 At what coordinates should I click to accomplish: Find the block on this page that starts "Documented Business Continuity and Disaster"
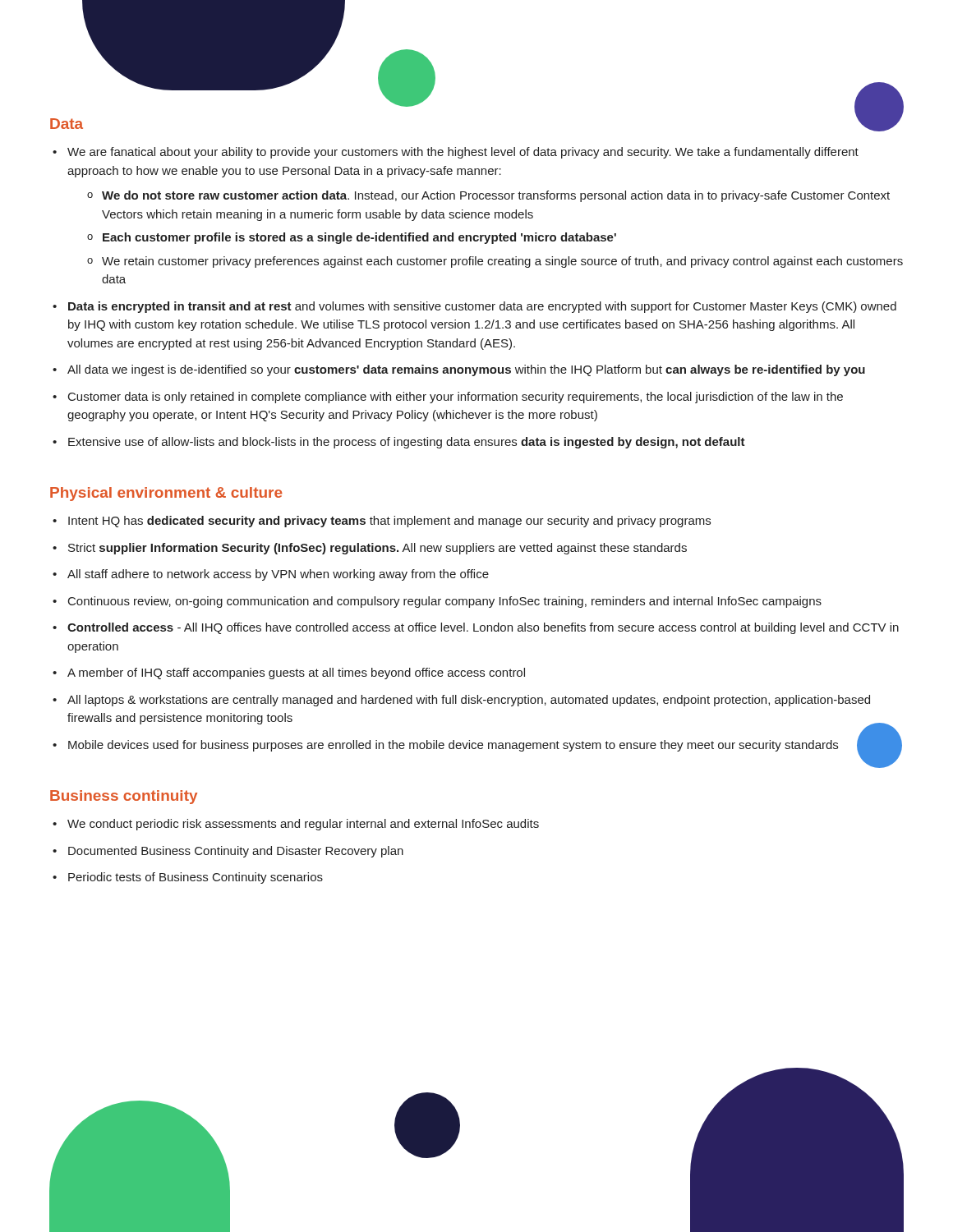coord(228,852)
